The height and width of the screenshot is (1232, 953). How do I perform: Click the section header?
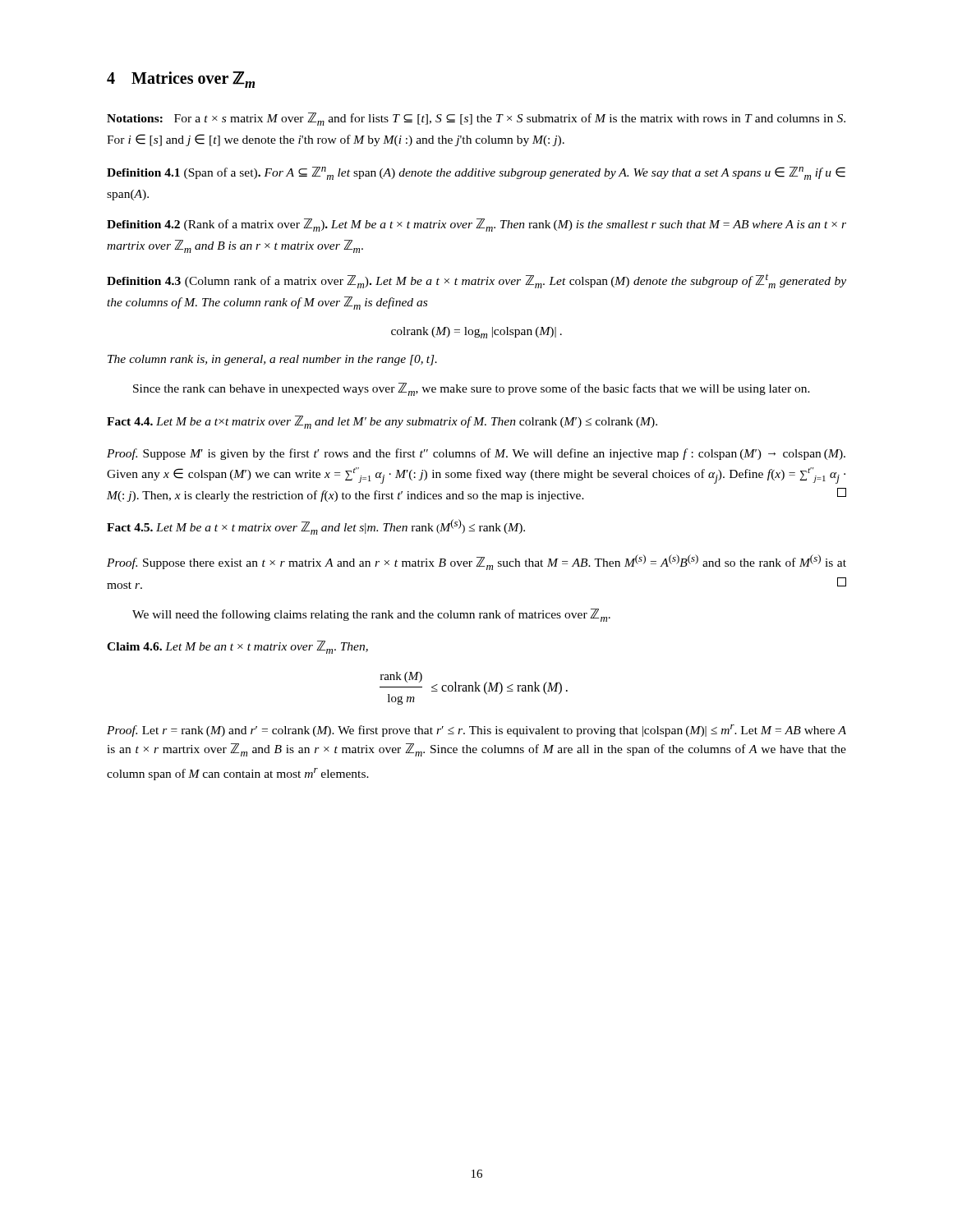coord(476,80)
